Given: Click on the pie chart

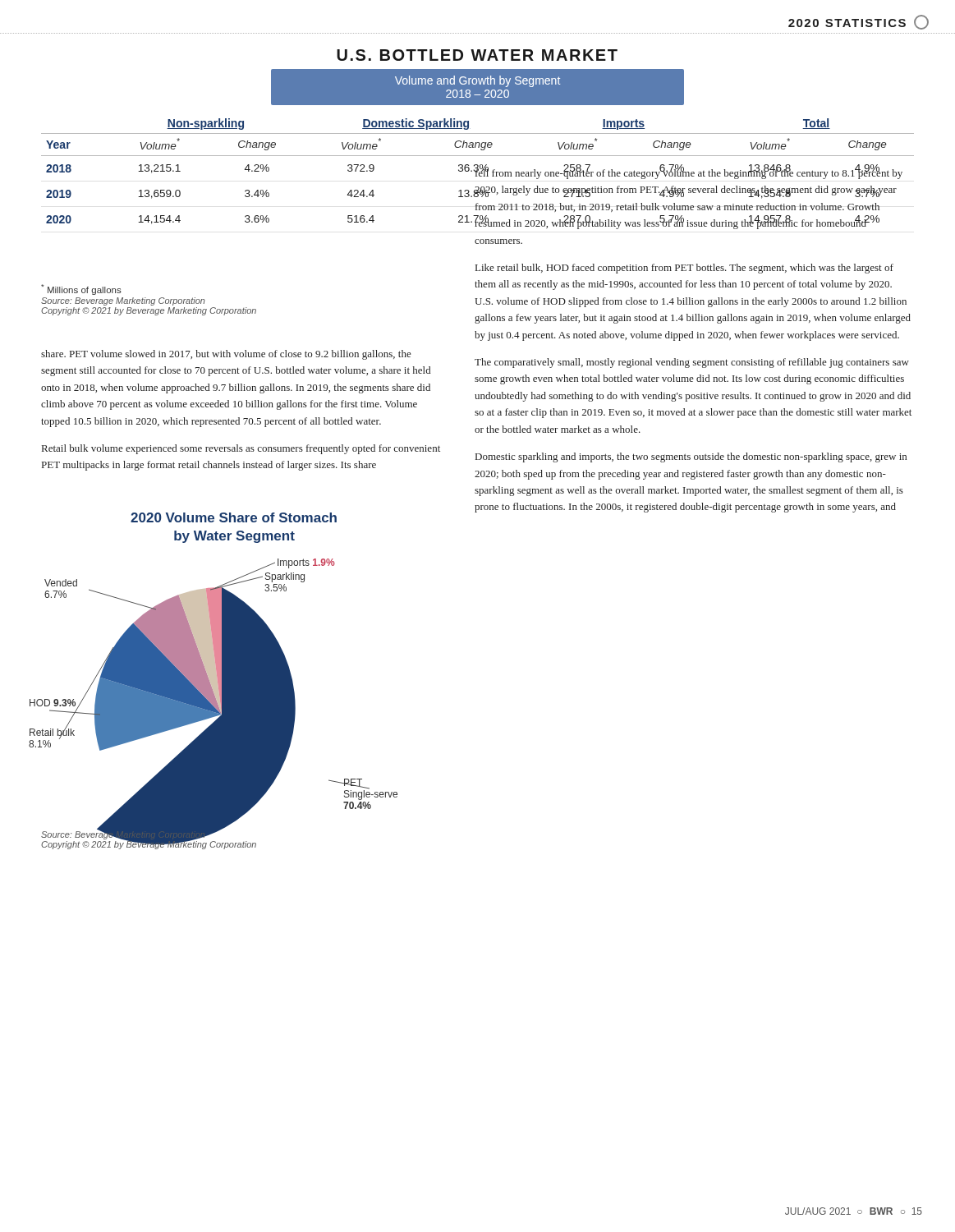Looking at the screenshot, I should (x=234, y=688).
